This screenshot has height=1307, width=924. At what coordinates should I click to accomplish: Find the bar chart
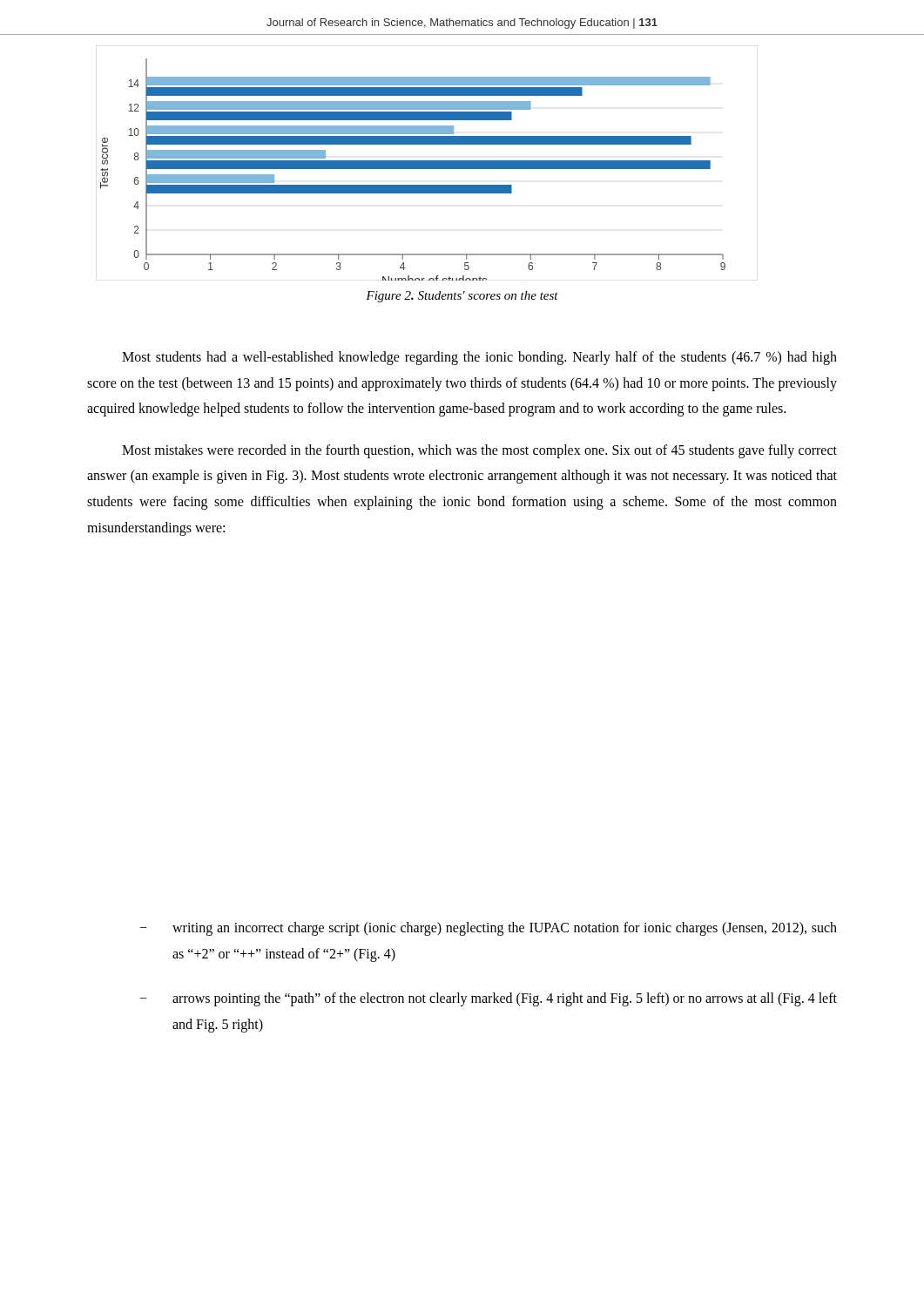point(427,165)
